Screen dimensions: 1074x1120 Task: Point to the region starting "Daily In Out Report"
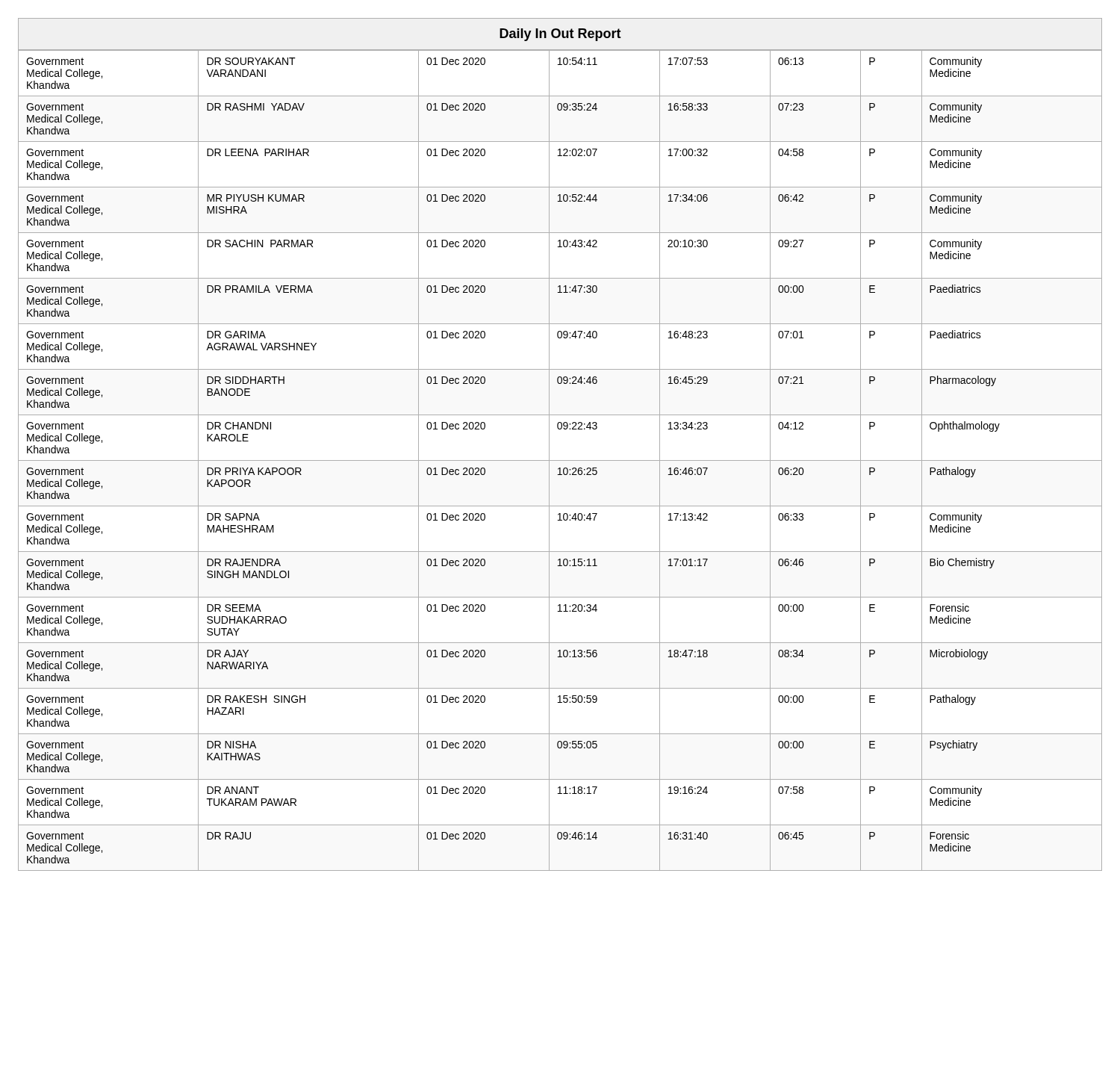click(x=560, y=34)
